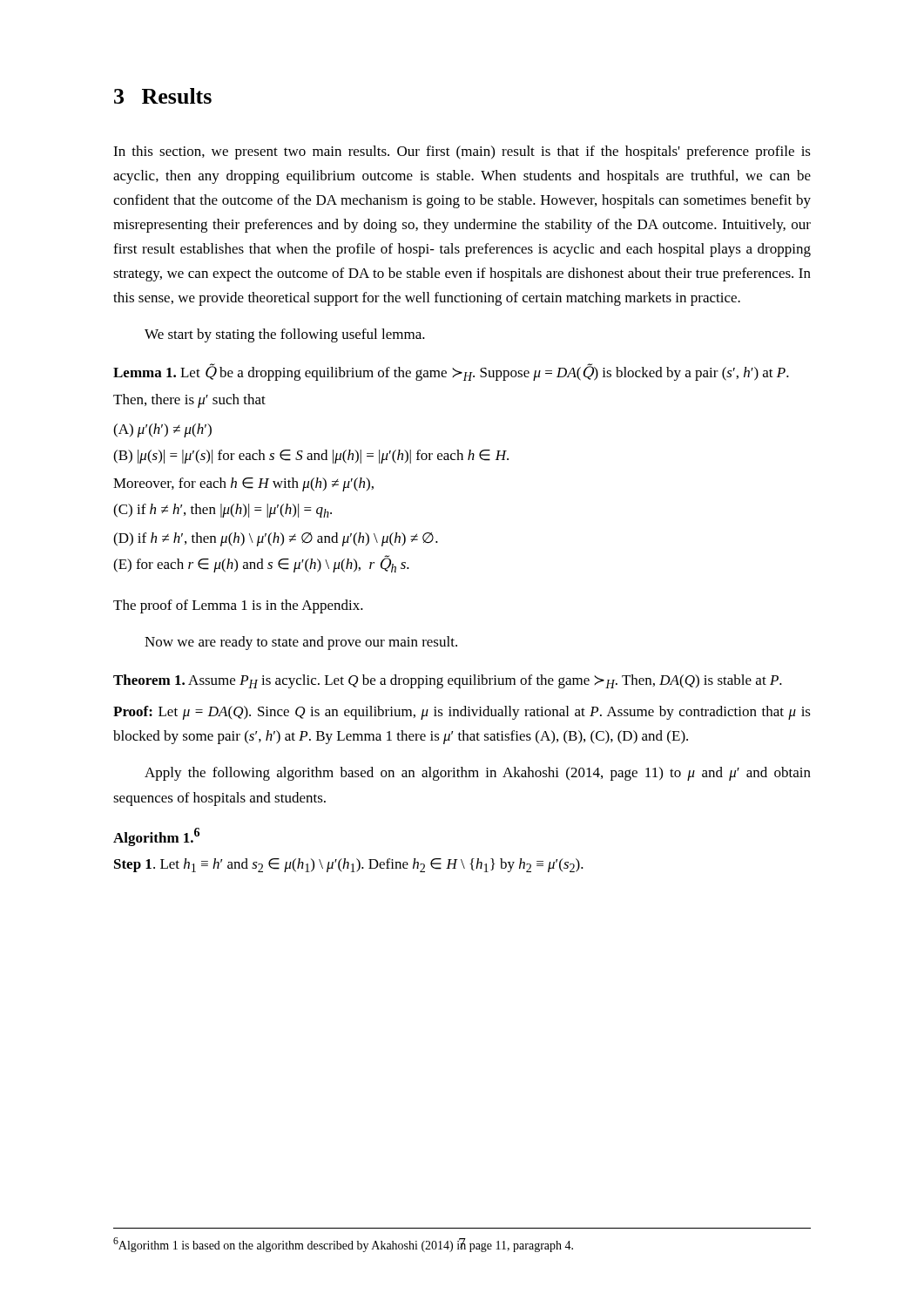Select the list item that says "(E) for each r ∈ μ(h) and"
The image size is (924, 1307).
[x=261, y=565]
